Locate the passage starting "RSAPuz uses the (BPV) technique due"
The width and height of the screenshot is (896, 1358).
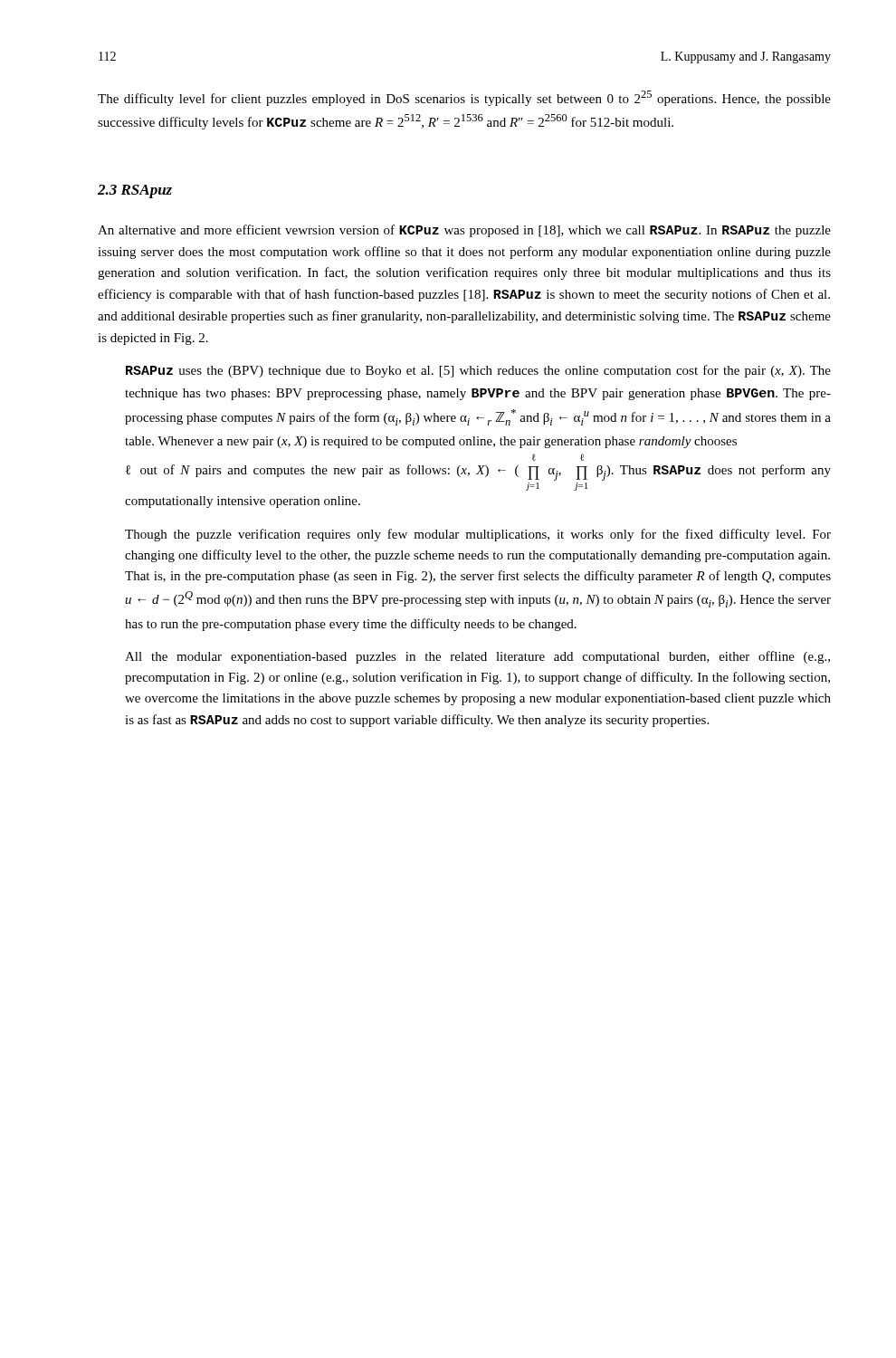pos(478,436)
